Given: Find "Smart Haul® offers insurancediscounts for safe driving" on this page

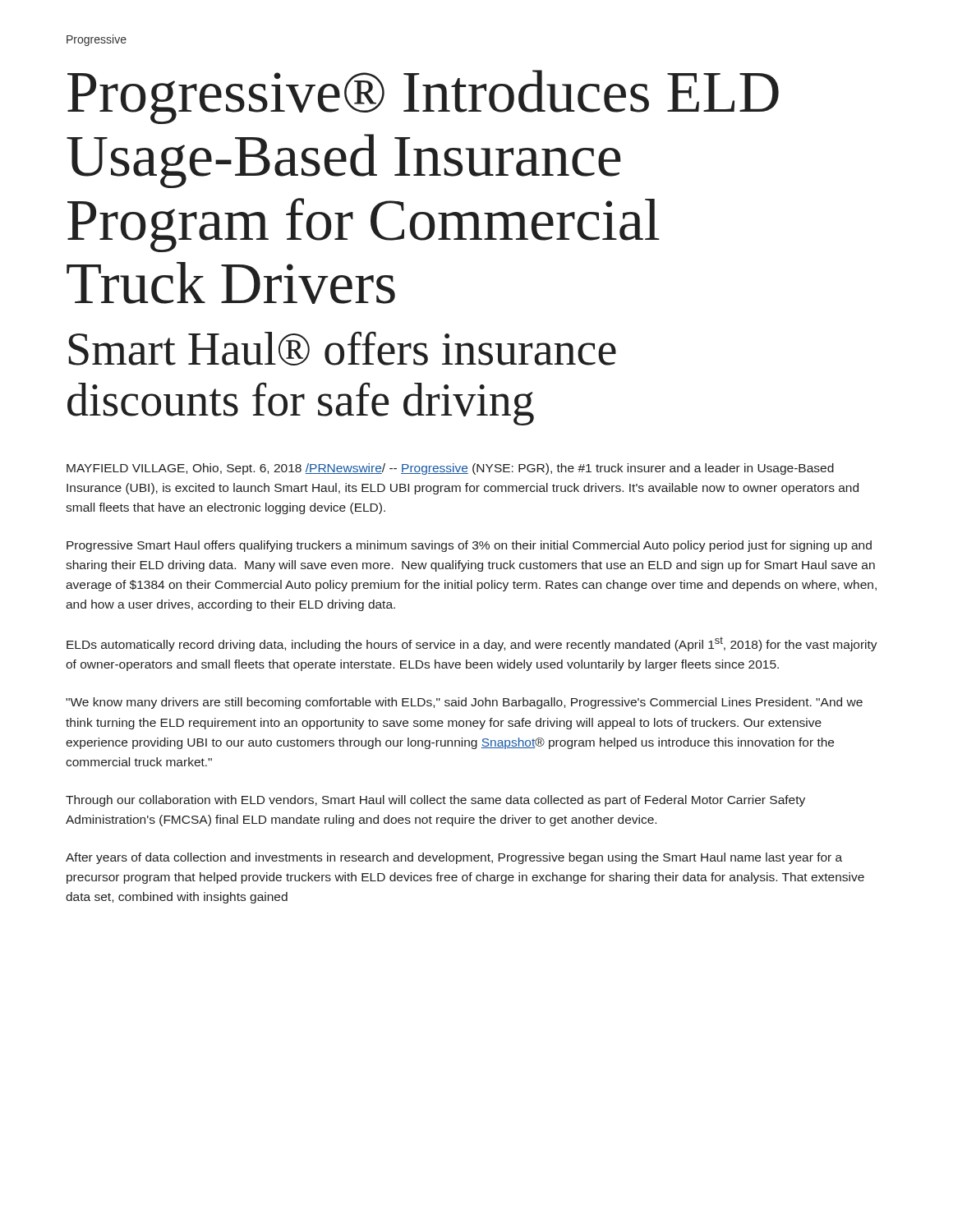Looking at the screenshot, I should 476,375.
